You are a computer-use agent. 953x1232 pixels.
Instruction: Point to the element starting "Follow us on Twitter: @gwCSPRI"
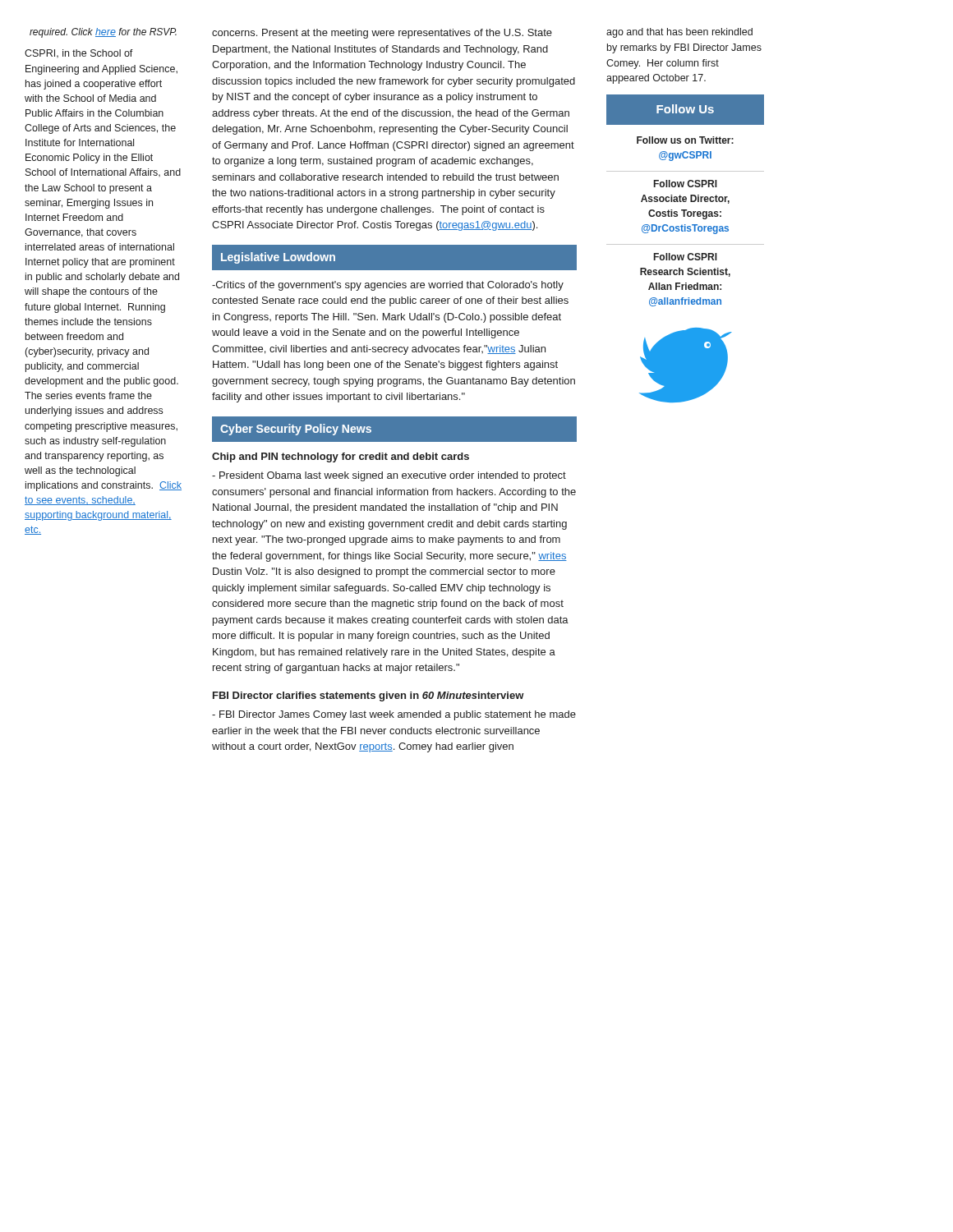685,147
